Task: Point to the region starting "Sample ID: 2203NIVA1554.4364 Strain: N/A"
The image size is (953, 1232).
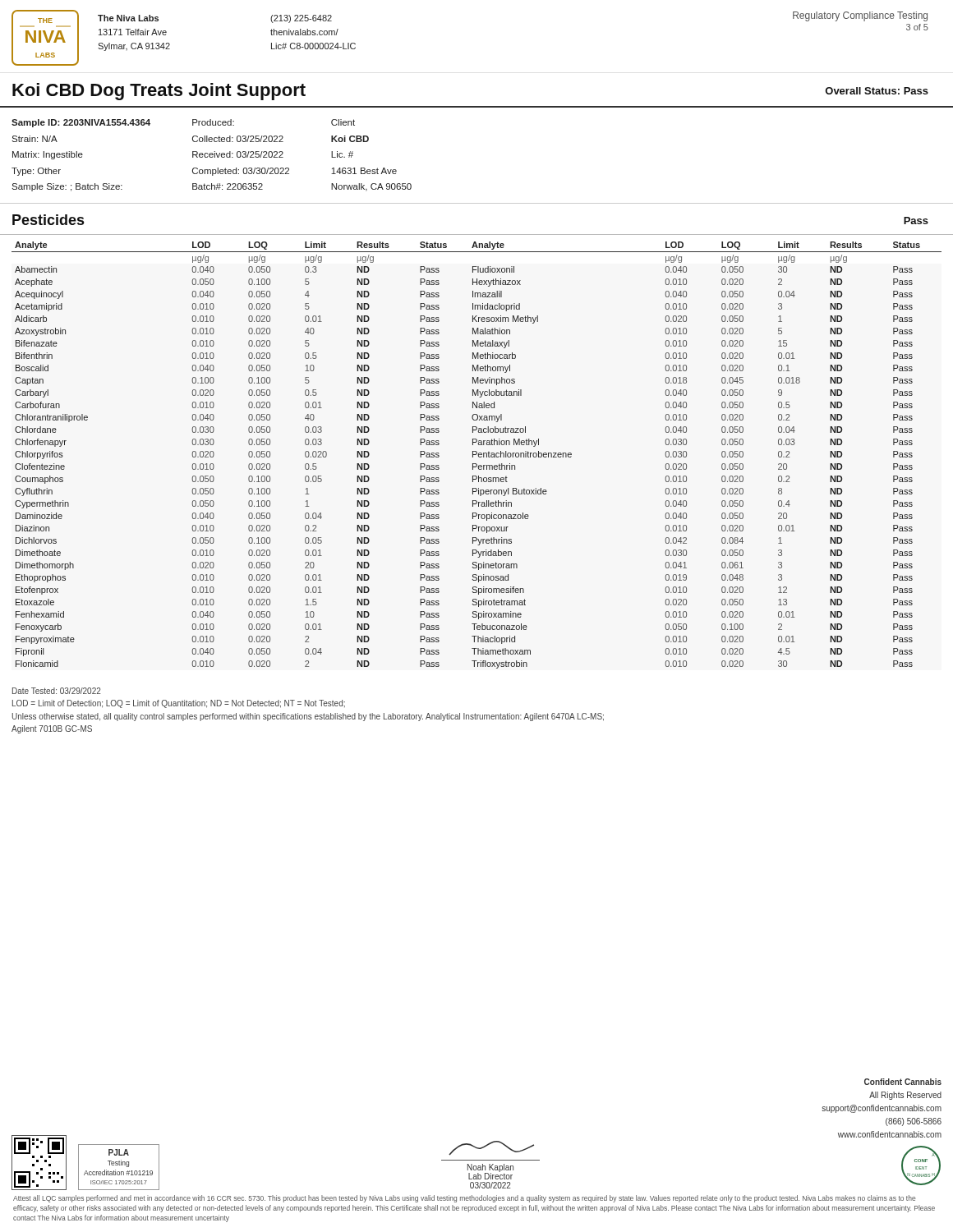Action: pyautogui.click(x=212, y=155)
